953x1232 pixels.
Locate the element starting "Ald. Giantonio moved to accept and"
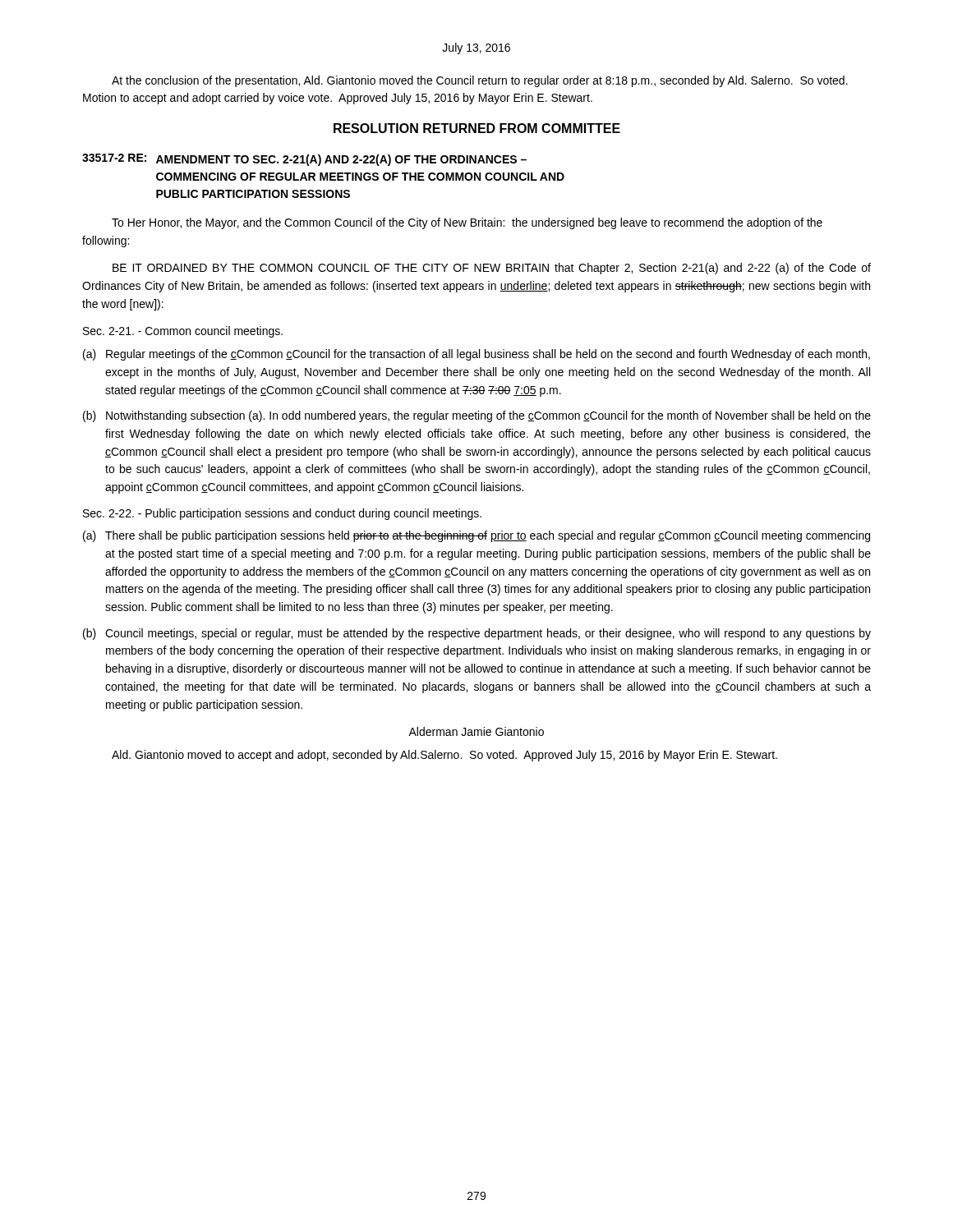click(445, 755)
